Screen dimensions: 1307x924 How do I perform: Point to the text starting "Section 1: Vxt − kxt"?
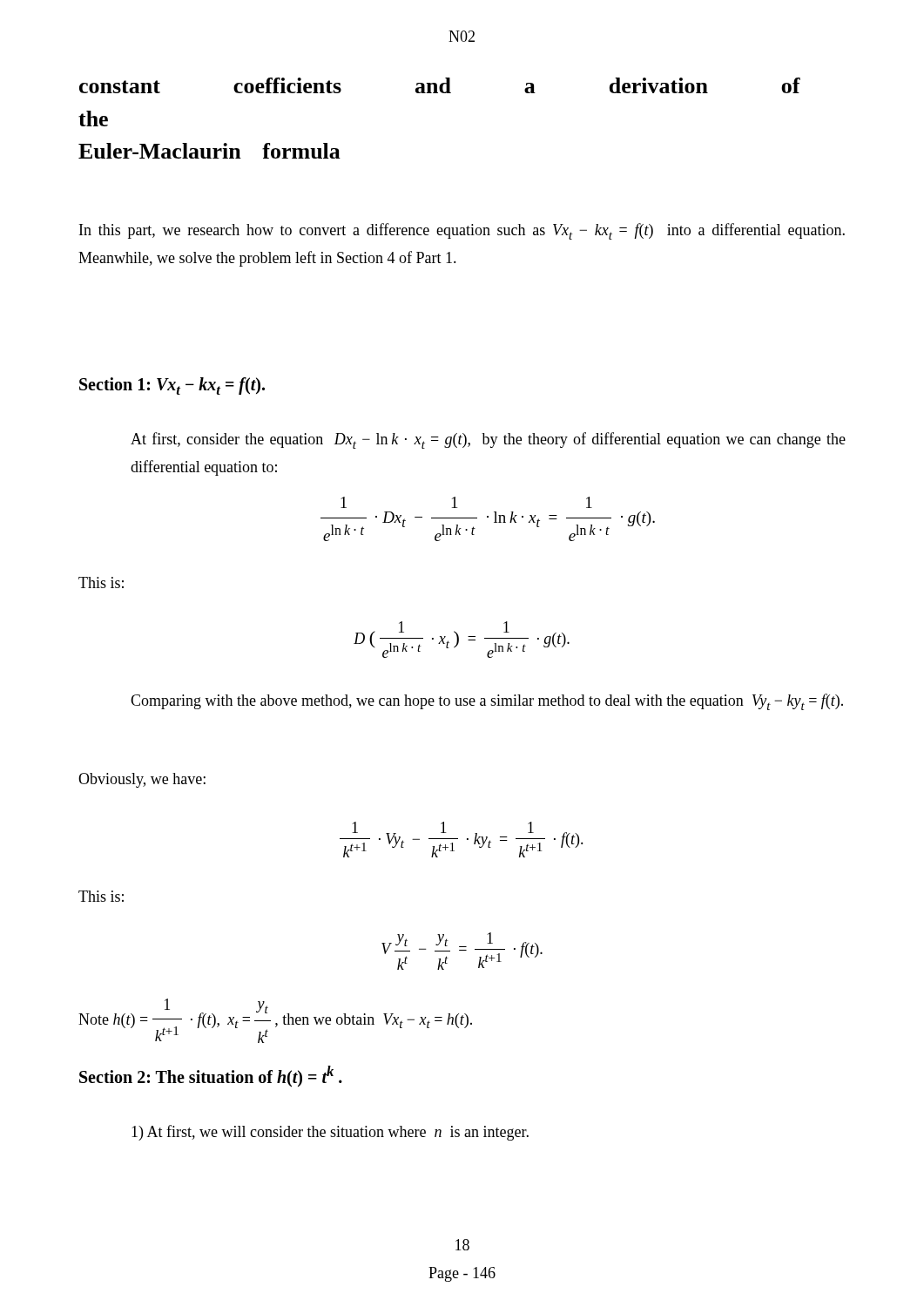(x=172, y=386)
